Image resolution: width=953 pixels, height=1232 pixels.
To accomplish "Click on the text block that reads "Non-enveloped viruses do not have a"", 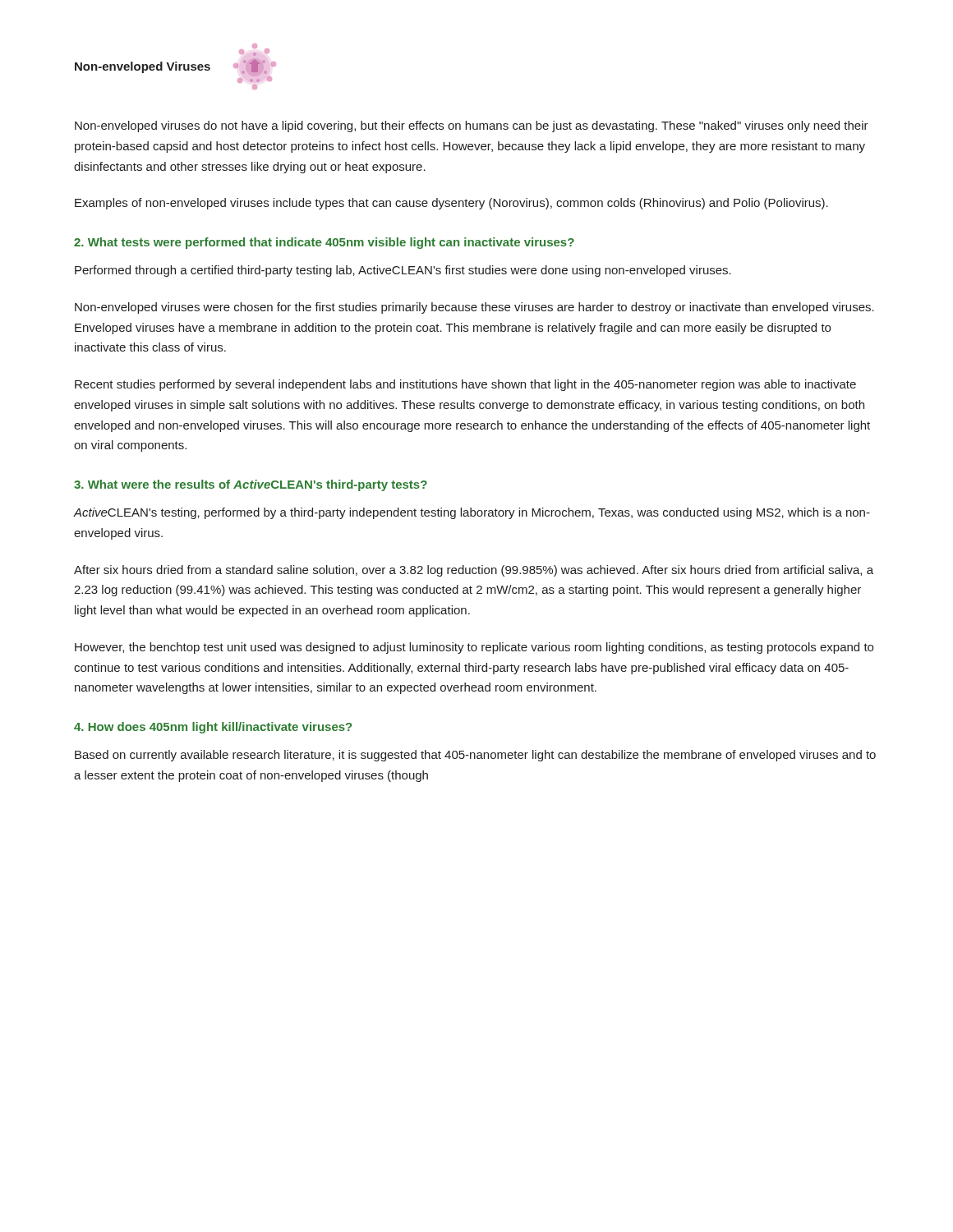I will pyautogui.click(x=471, y=146).
